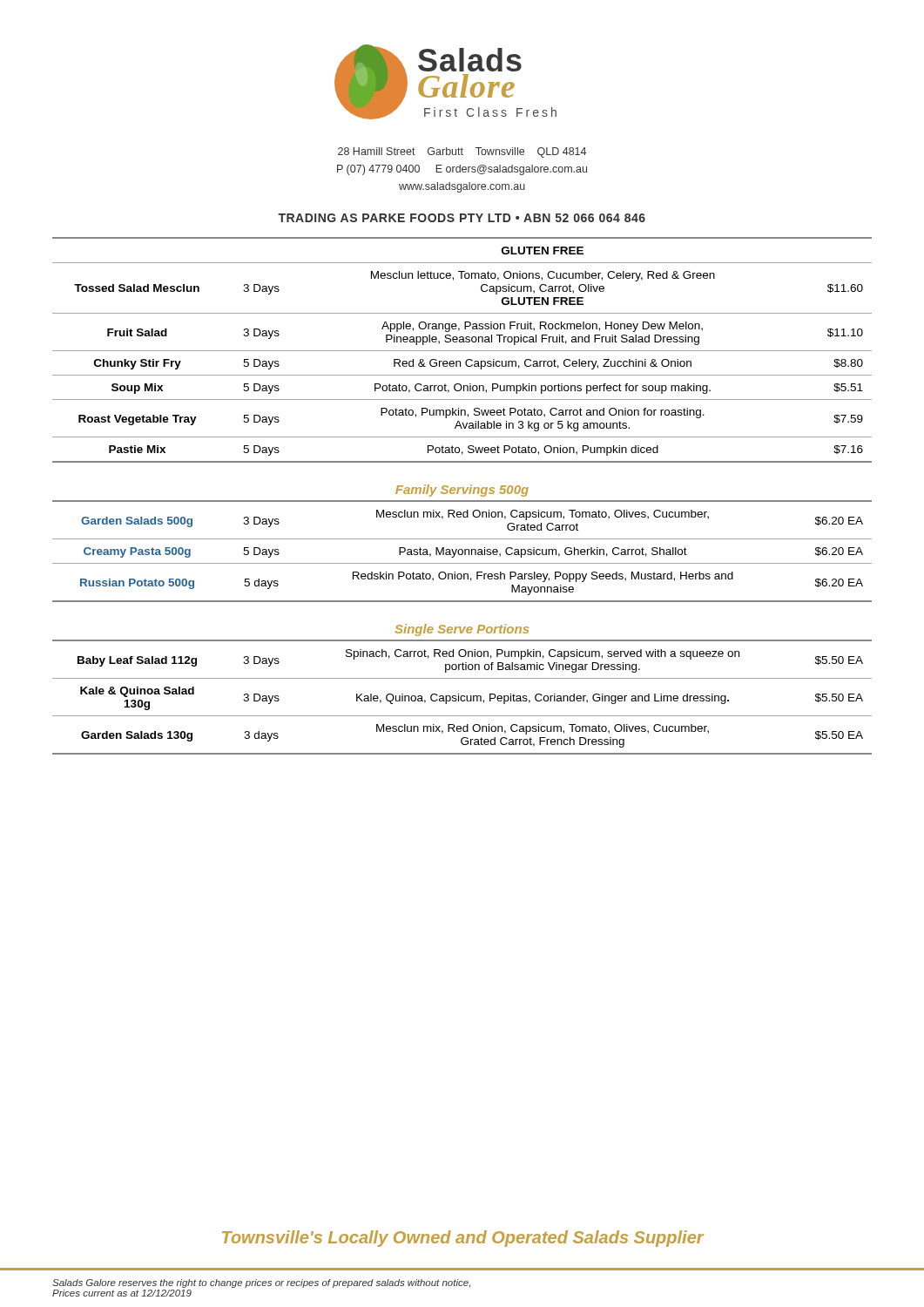The image size is (924, 1307).
Task: Select the table that reads "Tossed Salad Mesclun"
Action: tap(462, 350)
